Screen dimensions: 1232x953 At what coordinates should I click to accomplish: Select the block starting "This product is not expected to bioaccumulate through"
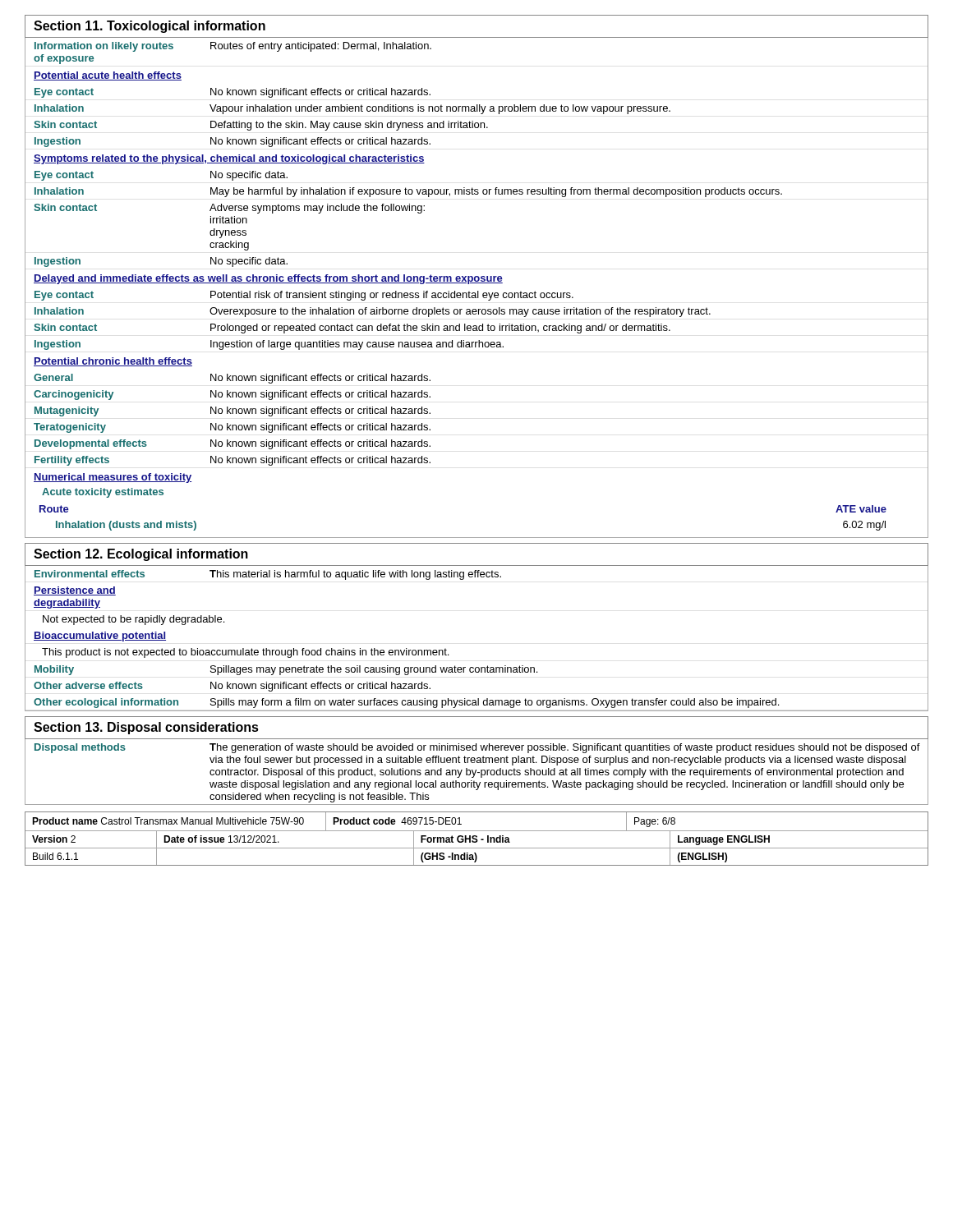pyautogui.click(x=246, y=652)
